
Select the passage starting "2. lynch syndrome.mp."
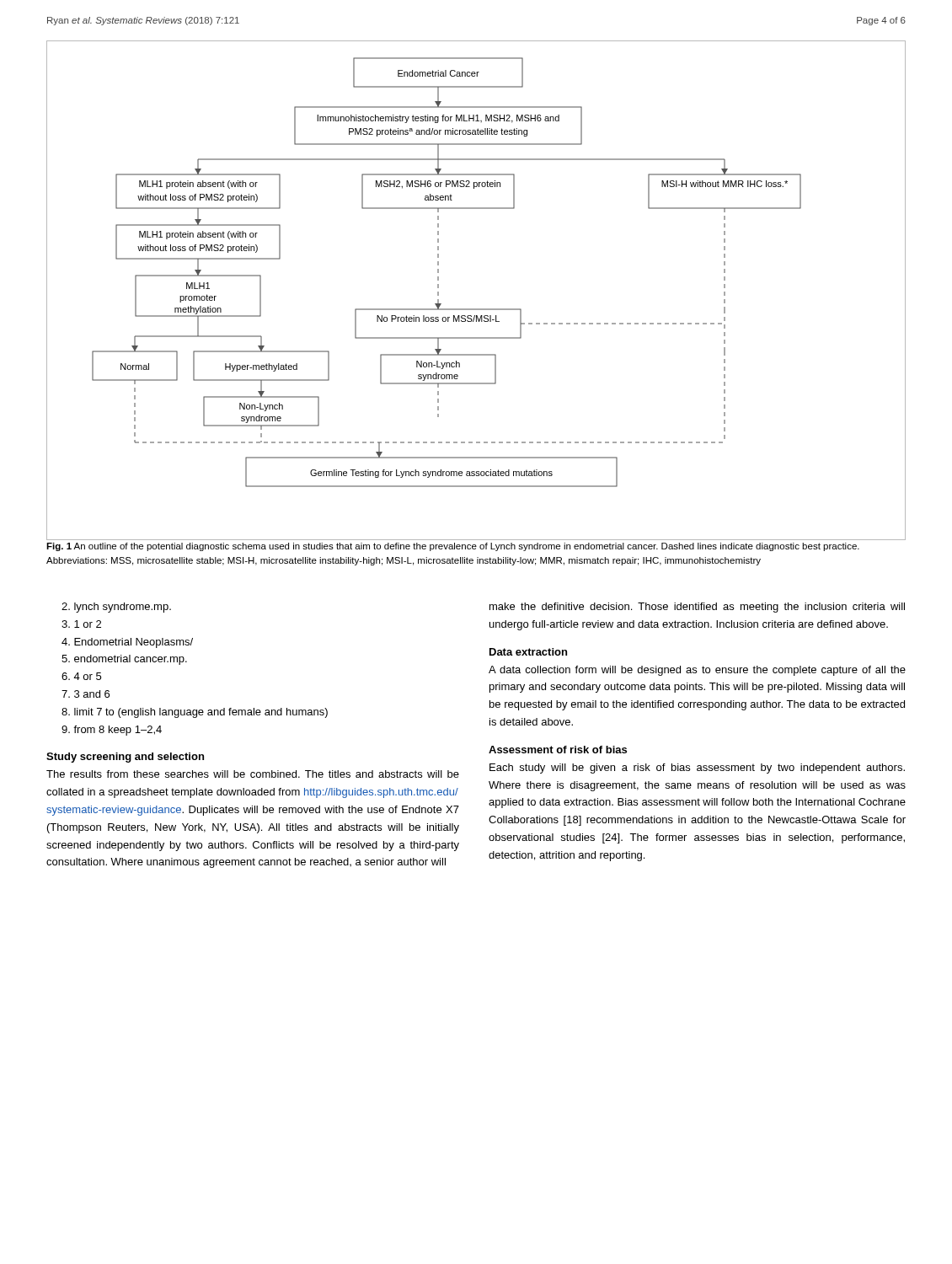pyautogui.click(x=117, y=606)
